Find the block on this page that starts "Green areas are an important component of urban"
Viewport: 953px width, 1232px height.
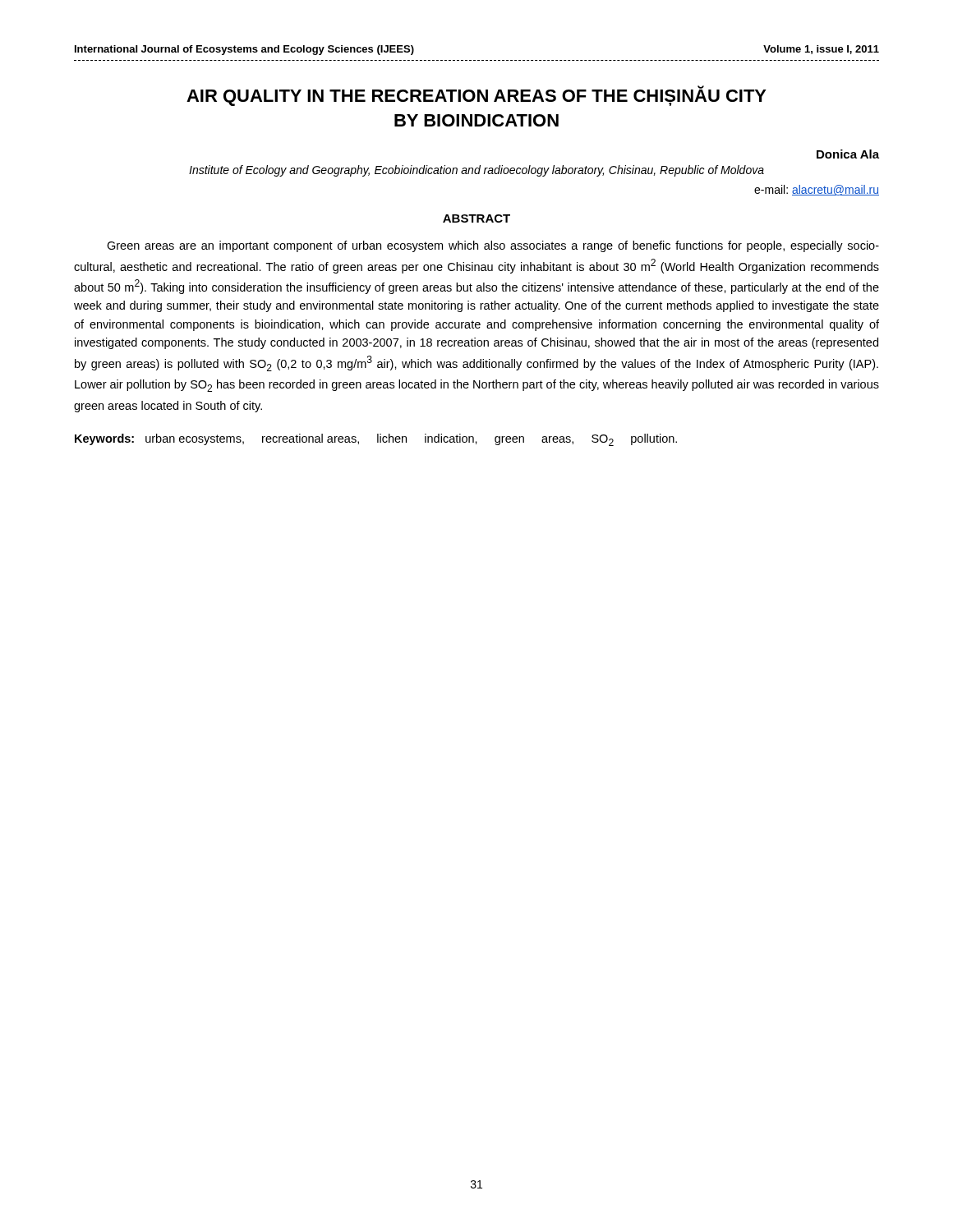point(476,326)
